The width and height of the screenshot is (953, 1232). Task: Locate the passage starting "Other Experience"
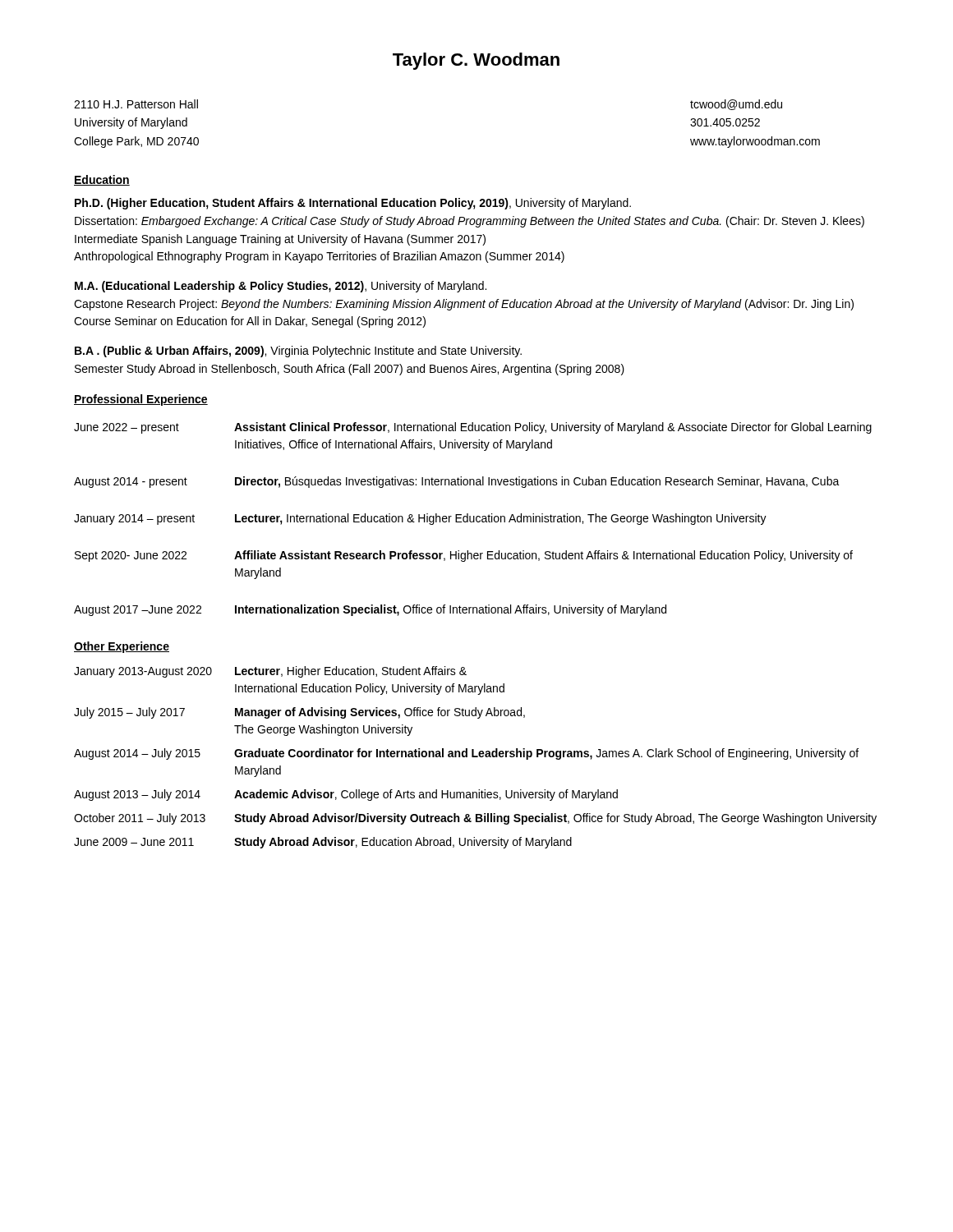[x=122, y=647]
